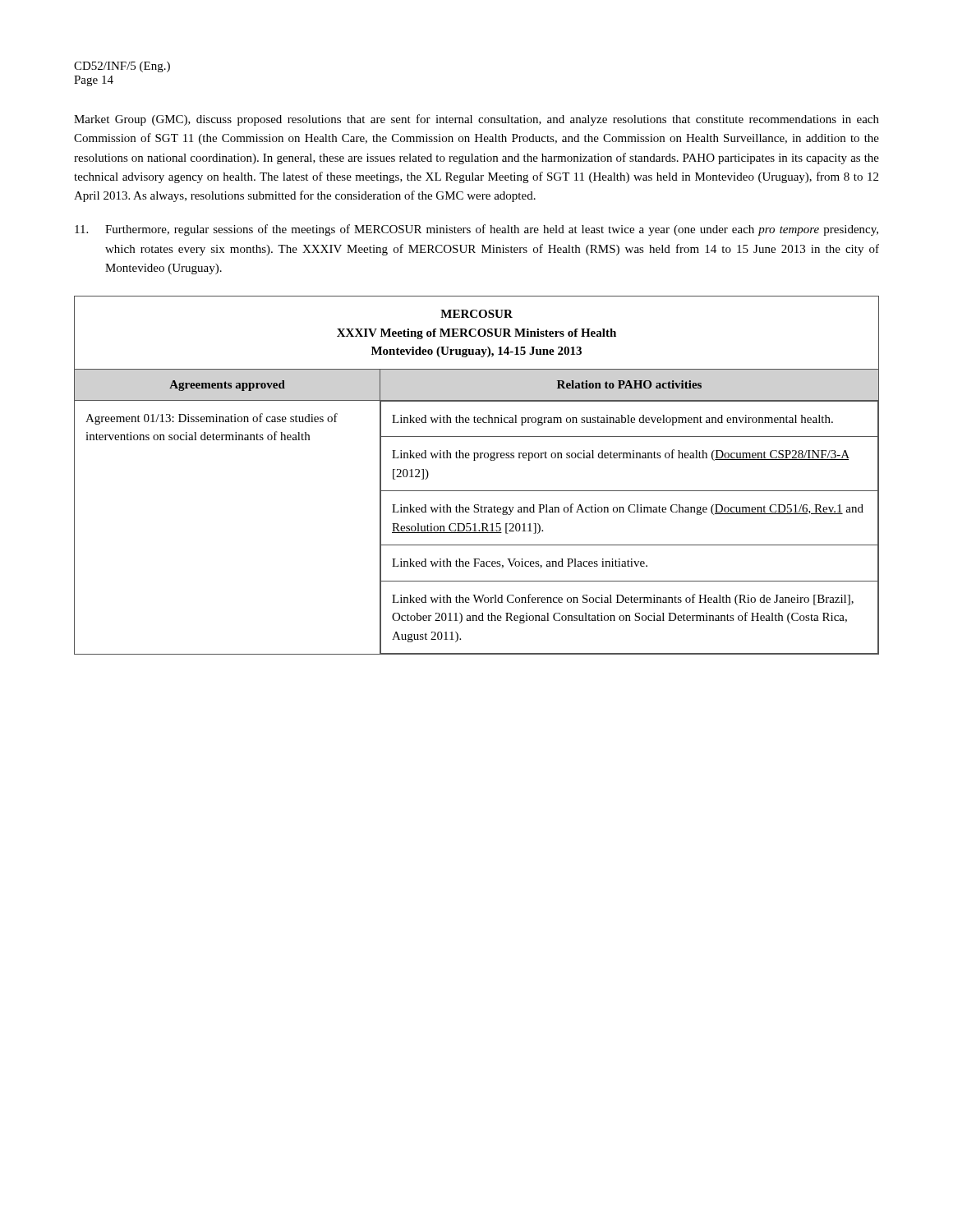This screenshot has width=953, height=1232.
Task: Locate the table with the text "Relation to PAHO activities"
Action: [476, 475]
